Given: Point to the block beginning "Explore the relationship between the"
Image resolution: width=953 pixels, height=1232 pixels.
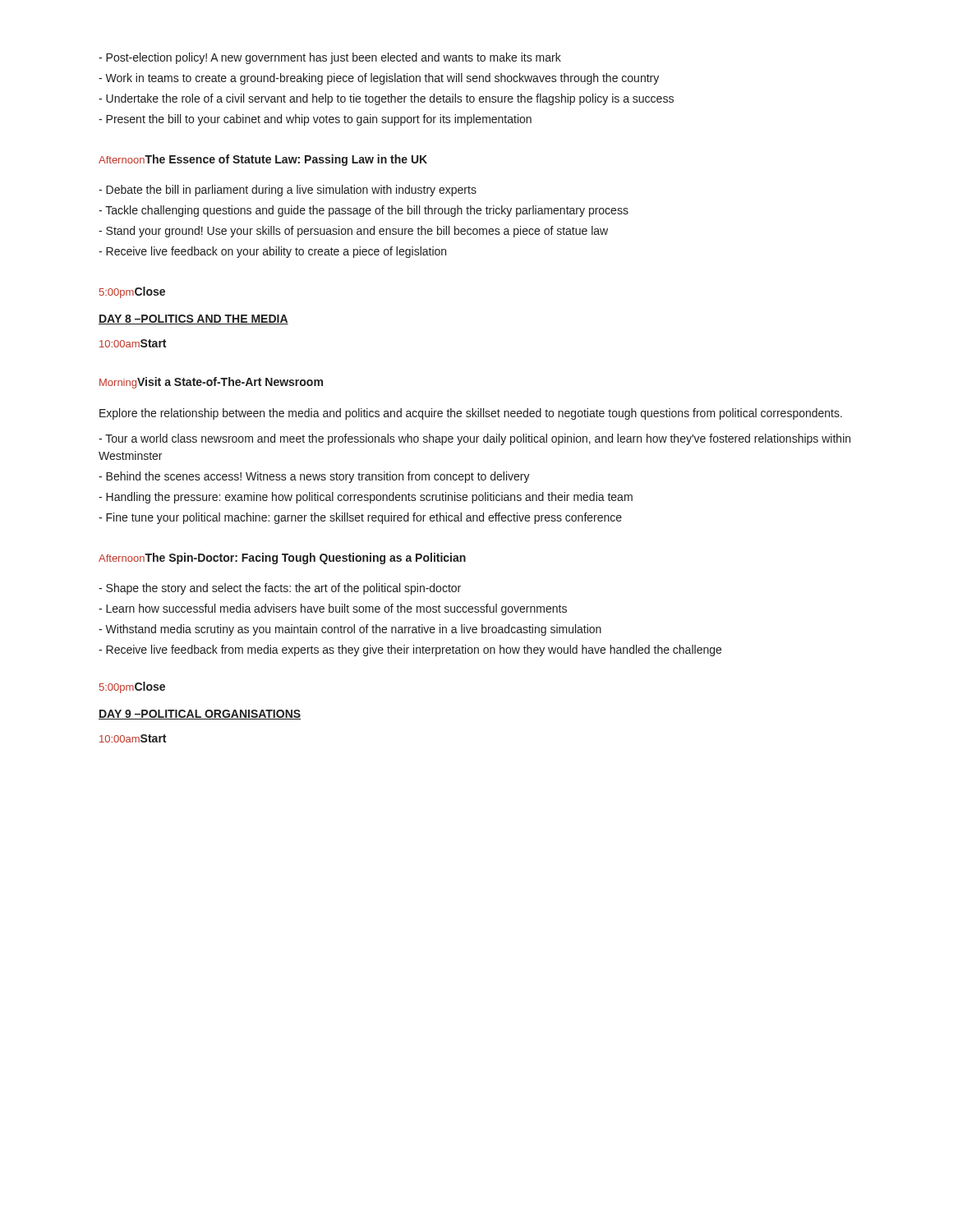Looking at the screenshot, I should tap(471, 413).
